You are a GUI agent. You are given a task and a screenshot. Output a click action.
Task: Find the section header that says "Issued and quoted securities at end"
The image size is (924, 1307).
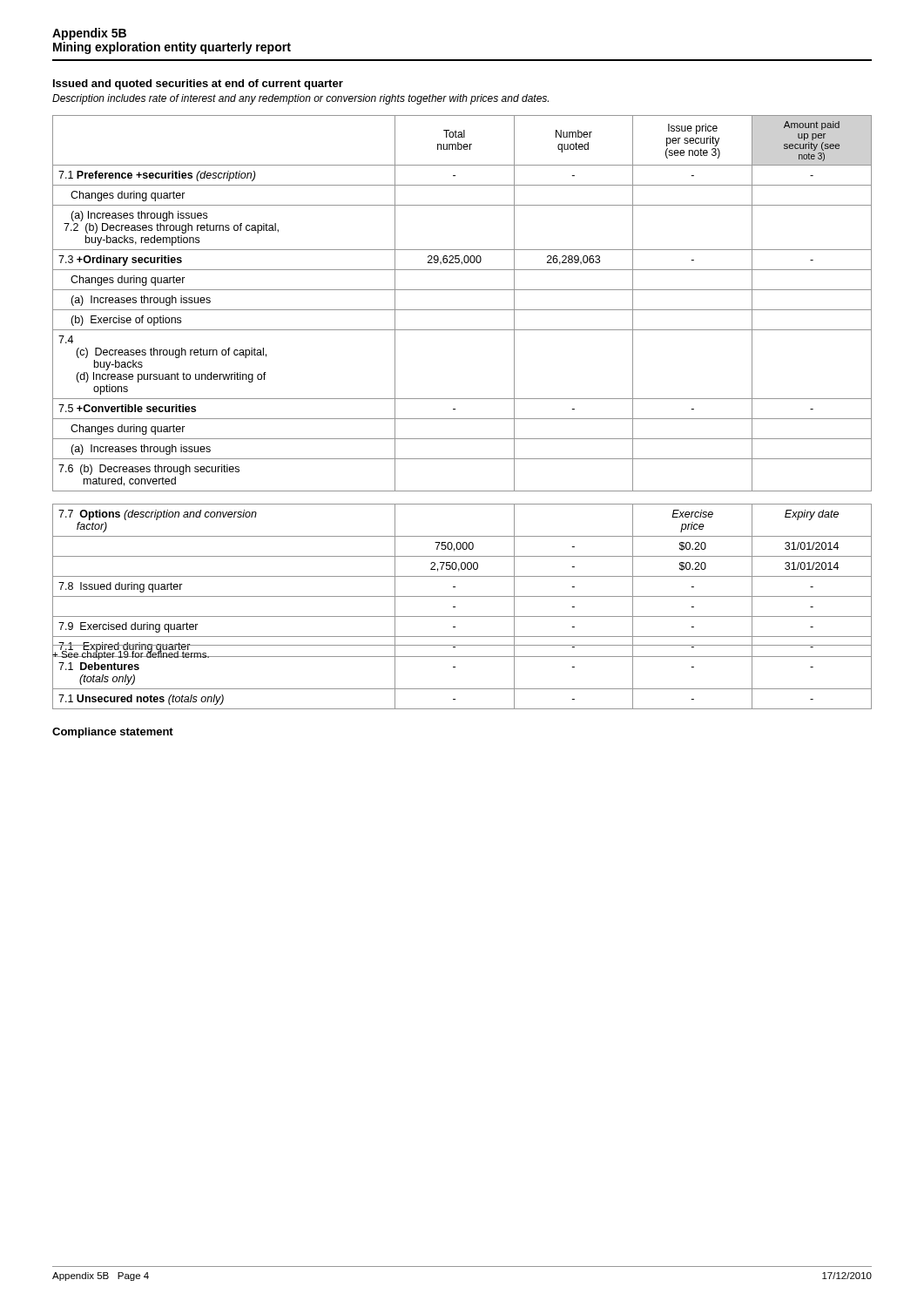[198, 83]
